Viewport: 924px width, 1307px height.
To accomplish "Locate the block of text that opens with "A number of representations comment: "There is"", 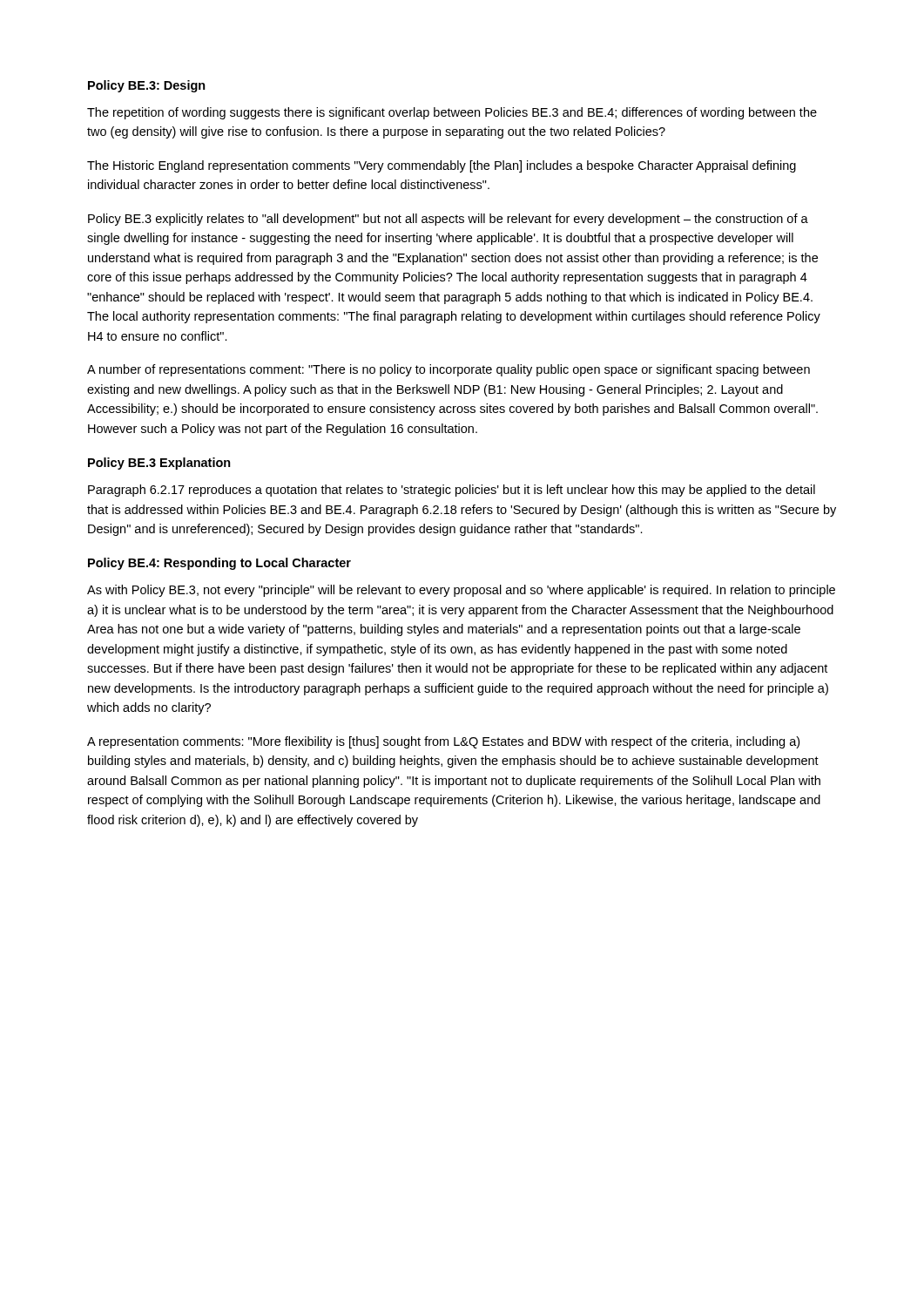I will 453,399.
